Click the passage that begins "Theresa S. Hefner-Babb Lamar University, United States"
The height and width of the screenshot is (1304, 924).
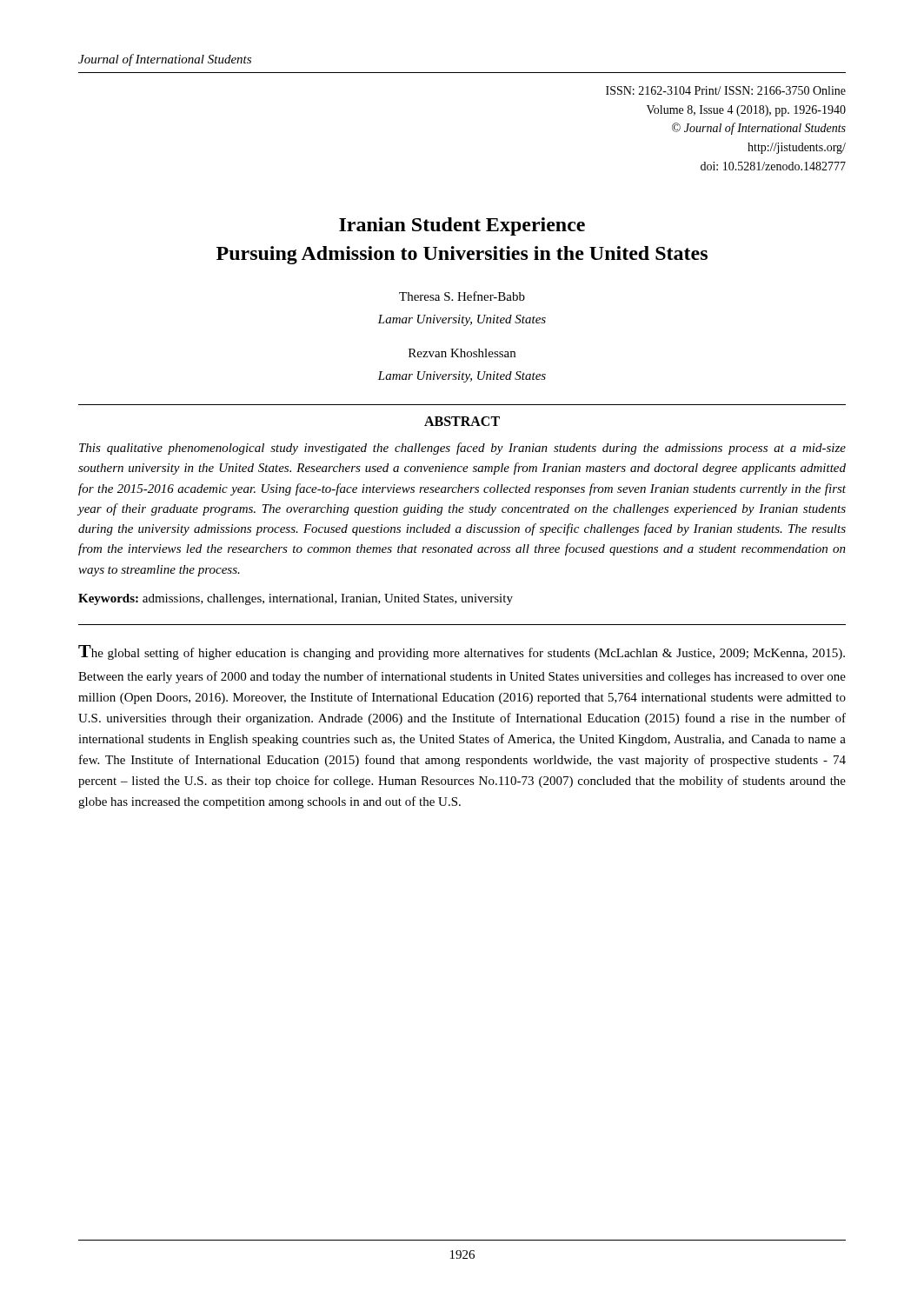pyautogui.click(x=462, y=337)
